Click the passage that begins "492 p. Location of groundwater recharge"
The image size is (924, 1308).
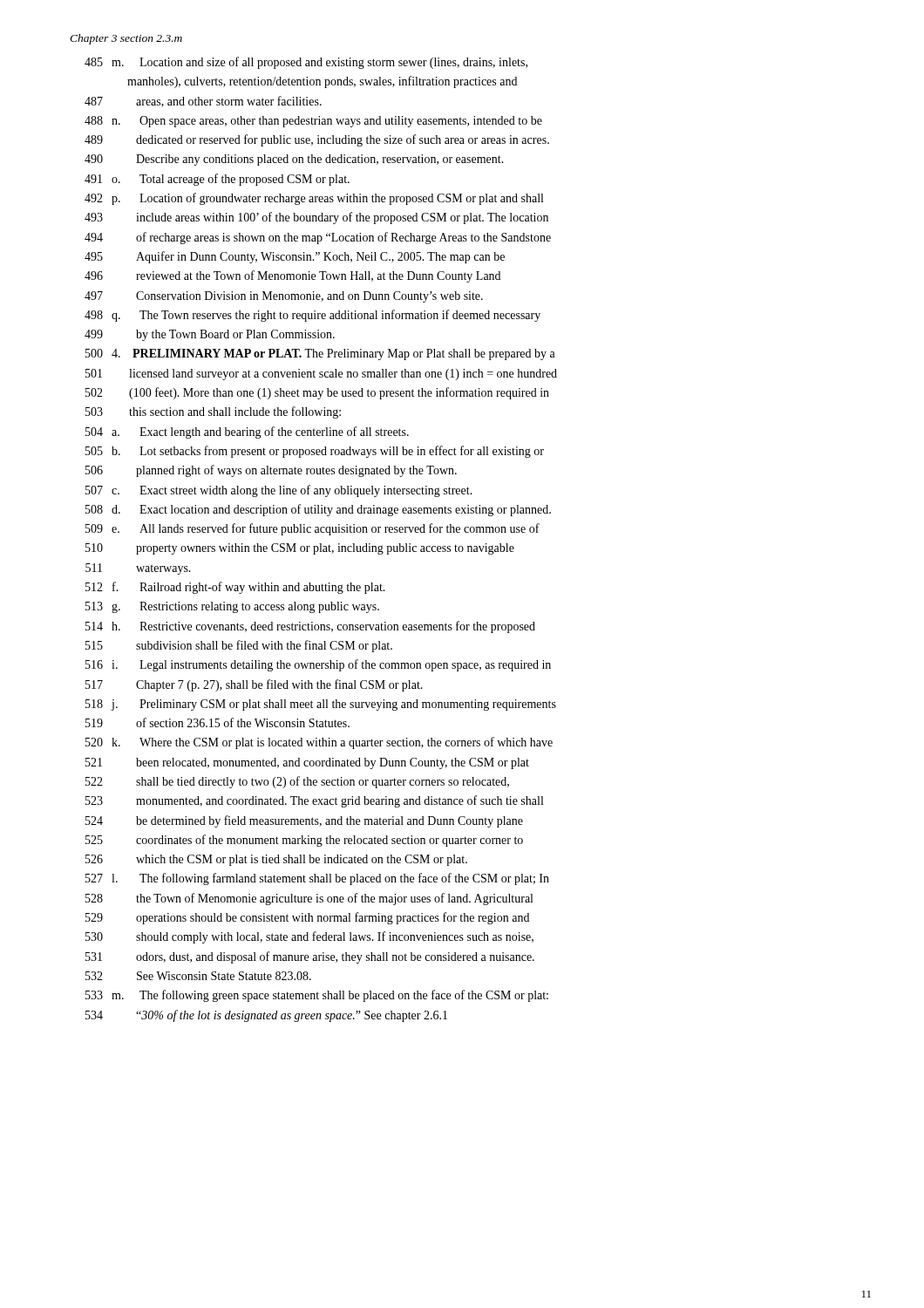[471, 199]
